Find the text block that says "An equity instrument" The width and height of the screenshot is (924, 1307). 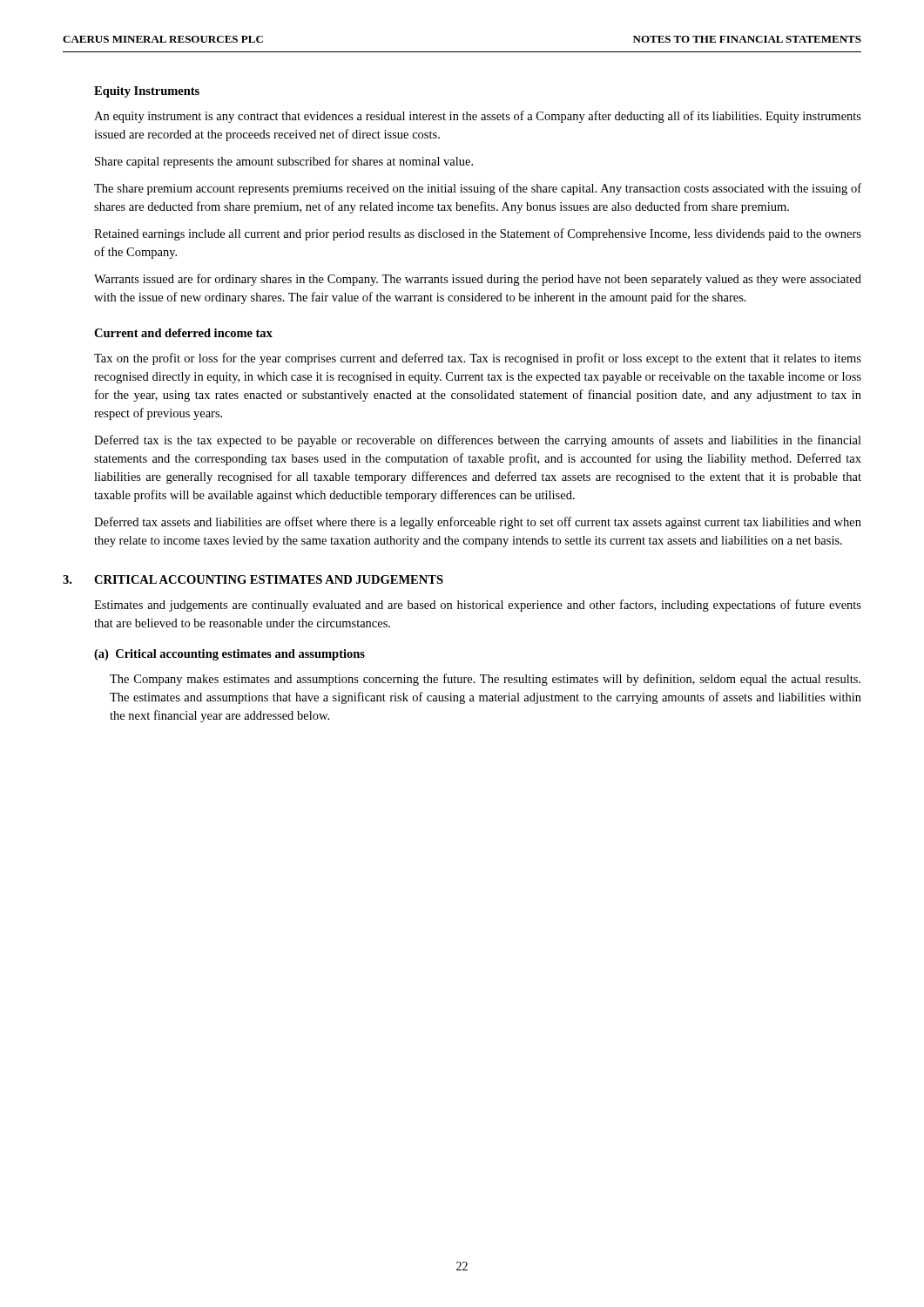click(x=478, y=125)
